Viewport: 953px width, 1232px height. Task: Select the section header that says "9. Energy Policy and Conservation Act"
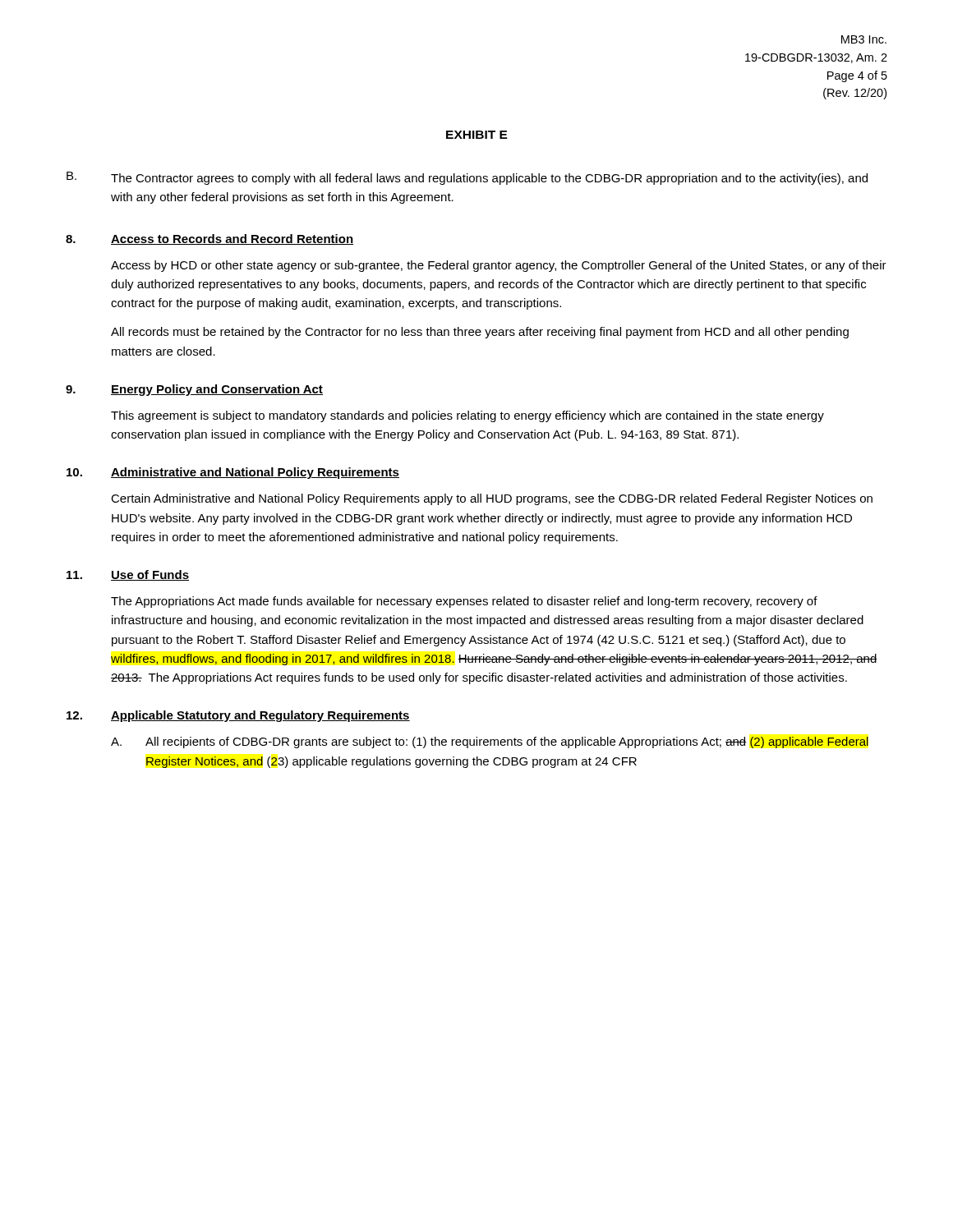(x=194, y=389)
